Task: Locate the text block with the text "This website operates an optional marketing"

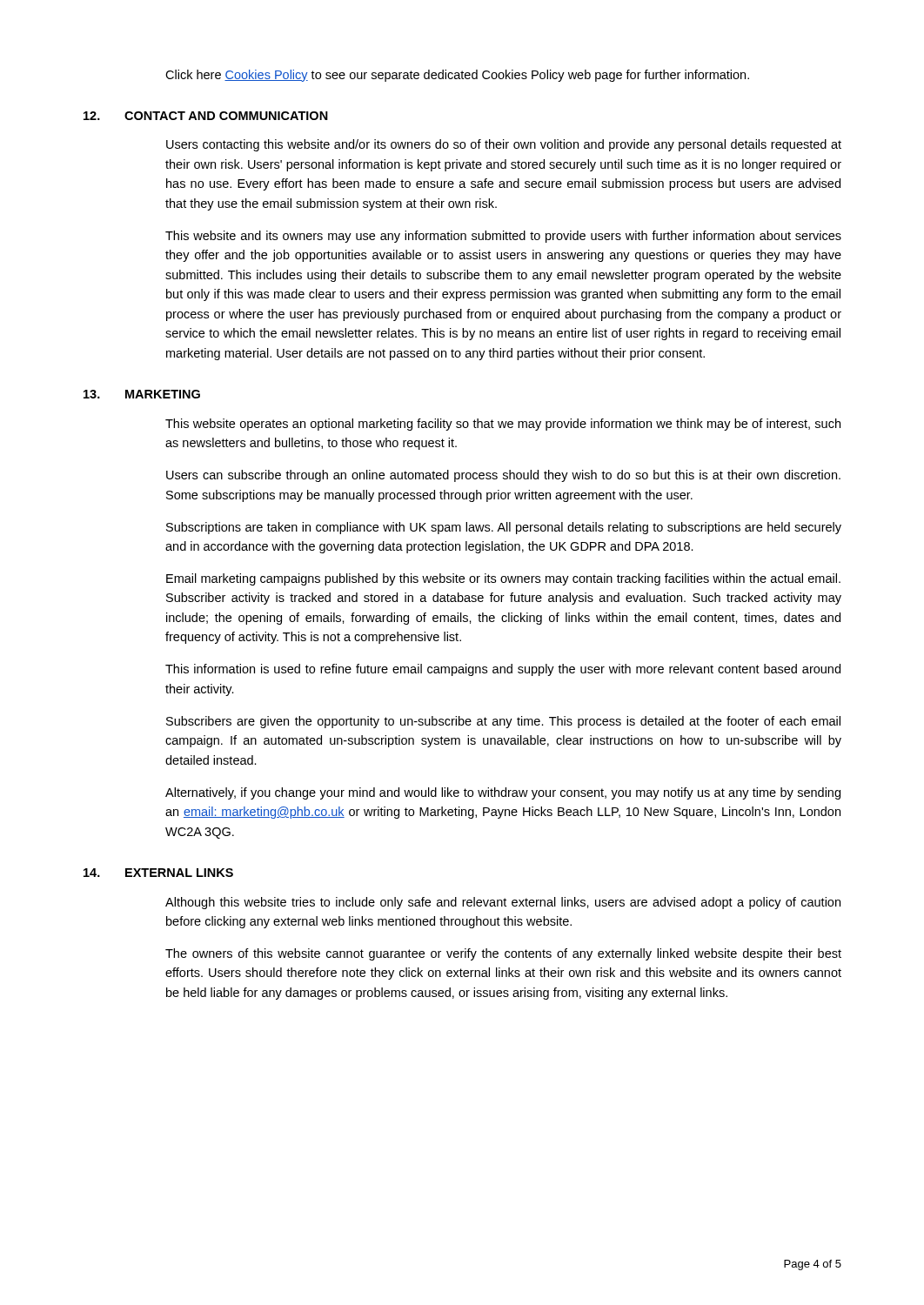Action: (x=503, y=433)
